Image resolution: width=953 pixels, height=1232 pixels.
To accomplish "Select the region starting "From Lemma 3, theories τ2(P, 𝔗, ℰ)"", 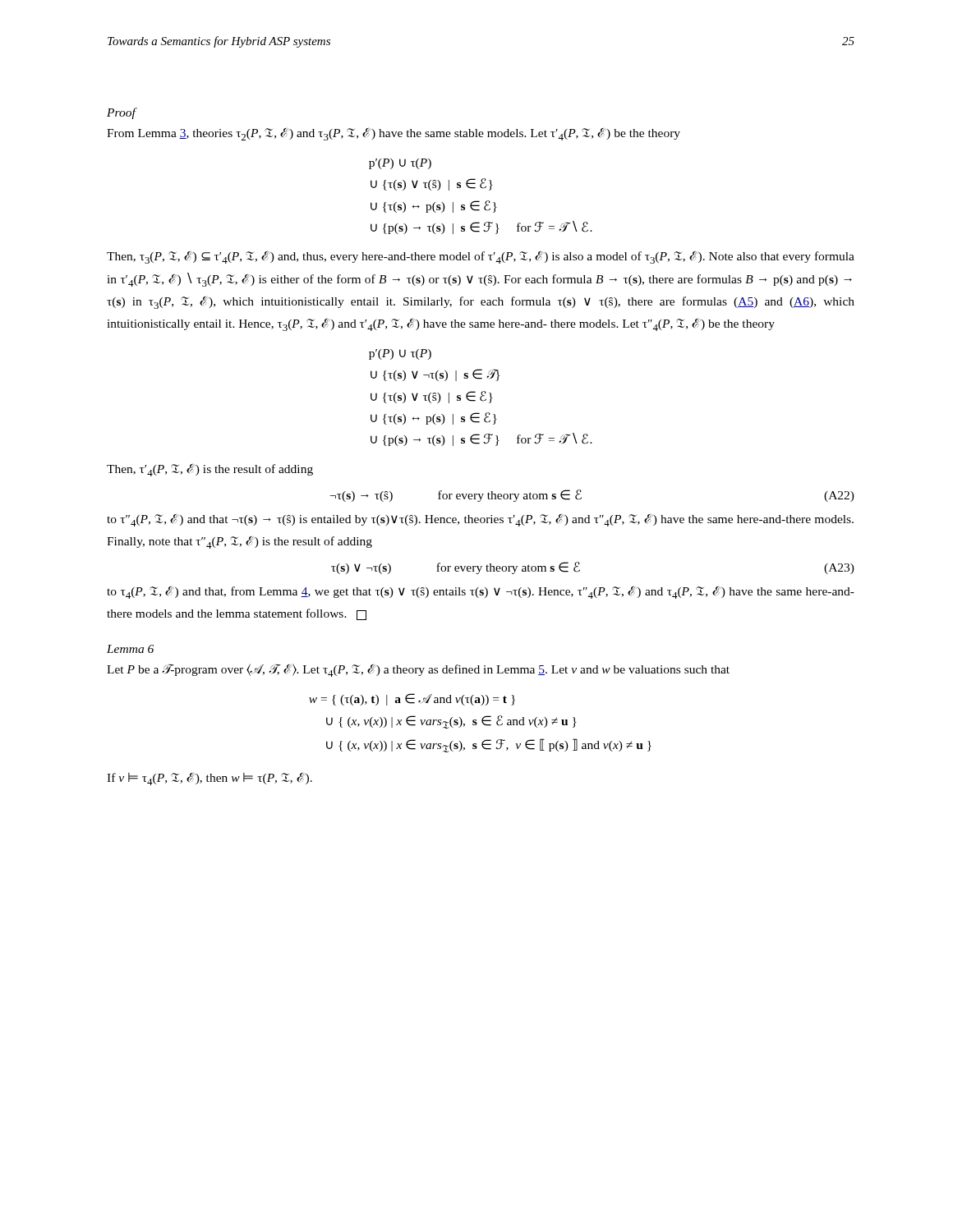I will [x=481, y=134].
